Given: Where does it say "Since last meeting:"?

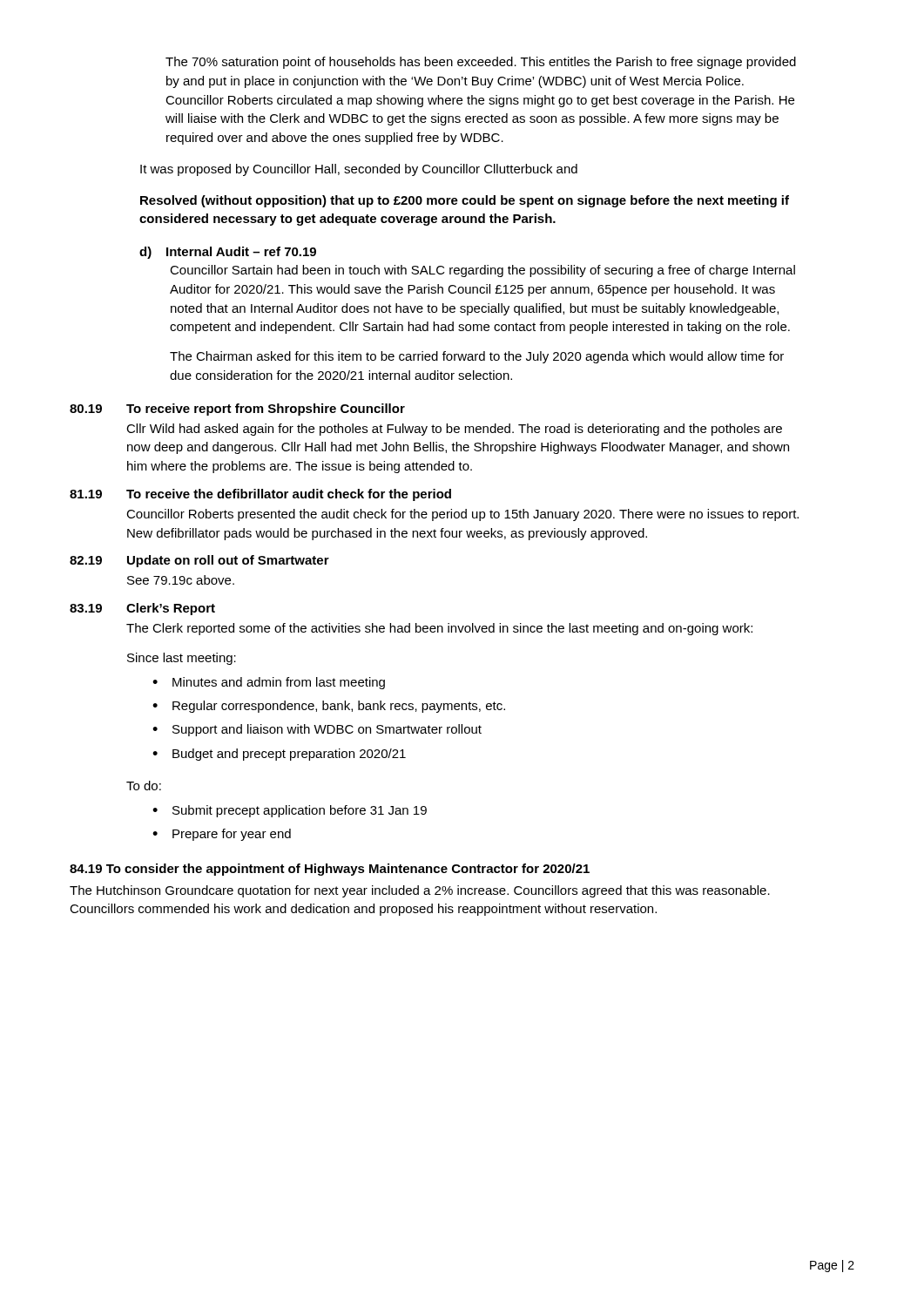Looking at the screenshot, I should pyautogui.click(x=181, y=657).
